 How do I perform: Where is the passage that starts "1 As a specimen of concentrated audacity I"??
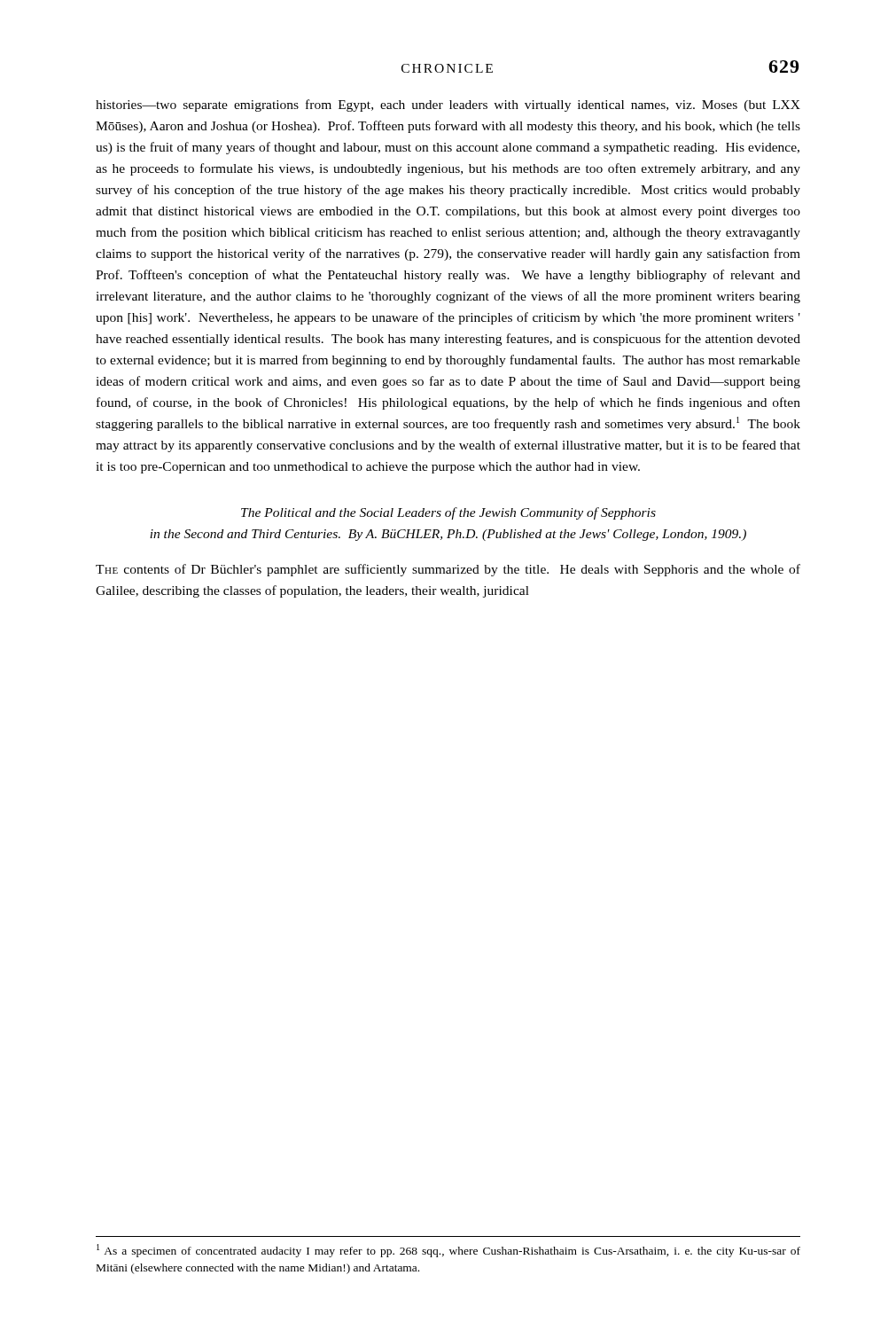448,1258
